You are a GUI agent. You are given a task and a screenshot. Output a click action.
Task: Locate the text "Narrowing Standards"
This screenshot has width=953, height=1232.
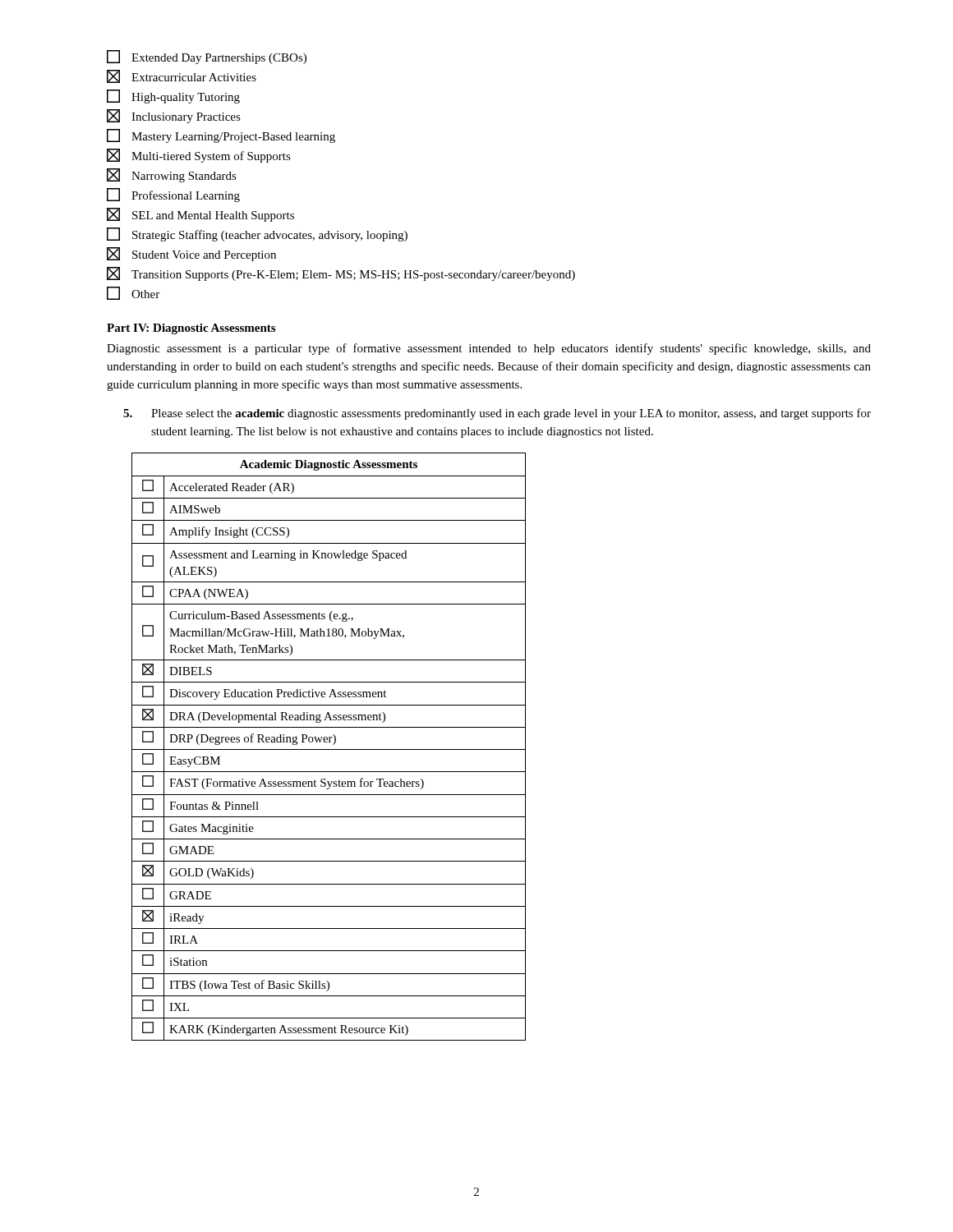[x=172, y=176]
